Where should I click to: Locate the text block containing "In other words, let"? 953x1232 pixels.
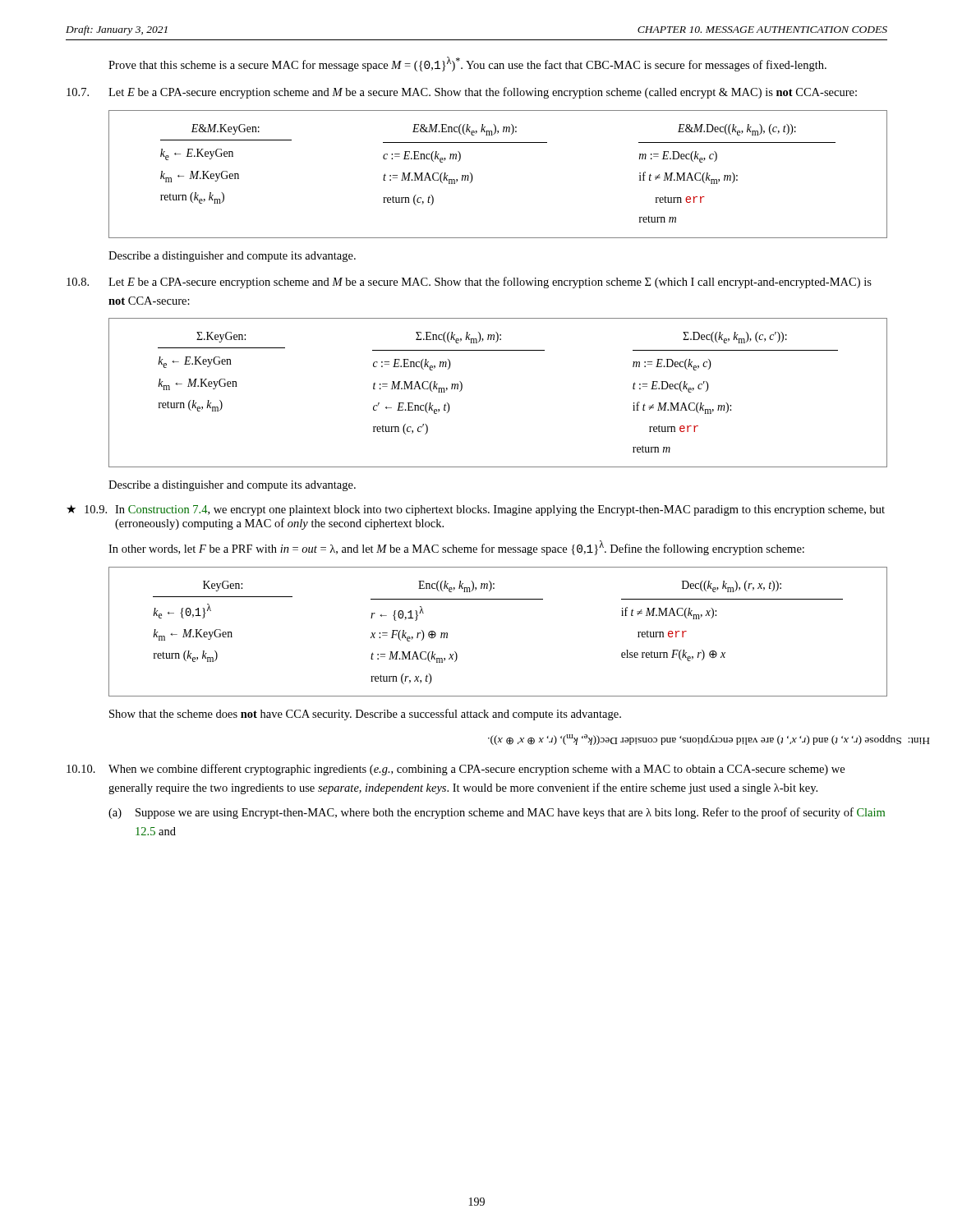(x=457, y=547)
